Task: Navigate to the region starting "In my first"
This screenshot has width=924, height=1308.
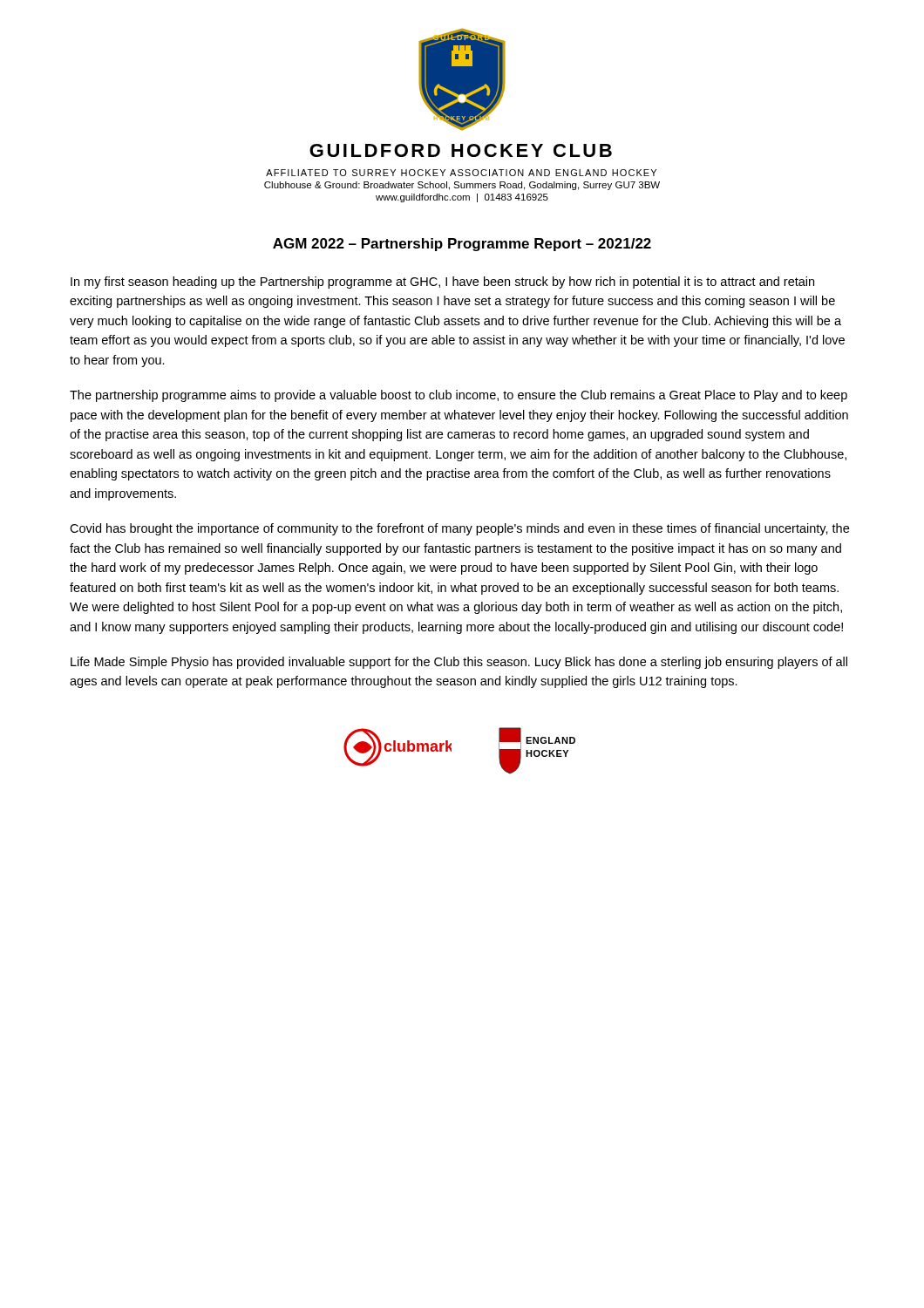Action: coord(457,321)
